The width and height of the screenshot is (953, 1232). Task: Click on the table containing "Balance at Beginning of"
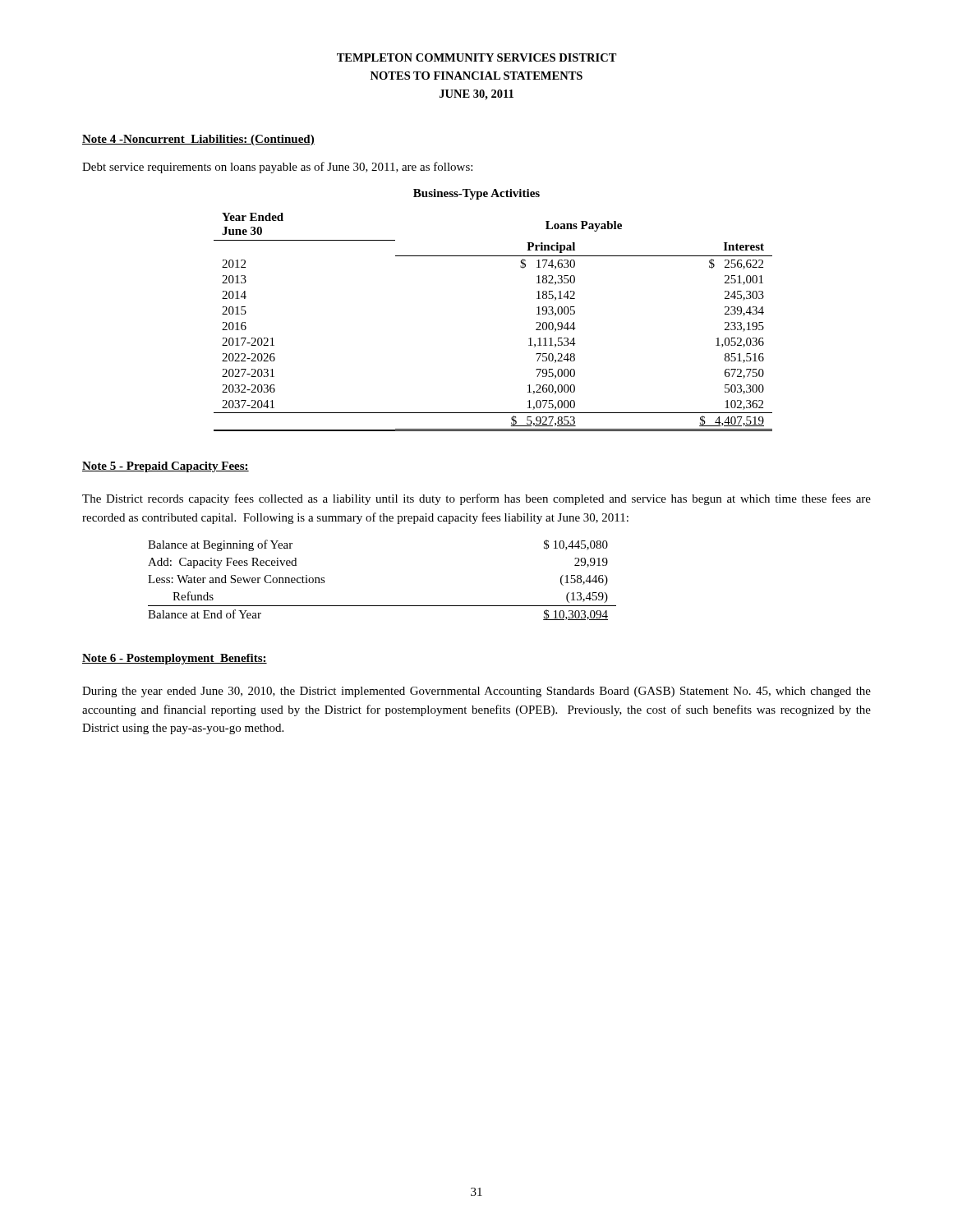509,580
